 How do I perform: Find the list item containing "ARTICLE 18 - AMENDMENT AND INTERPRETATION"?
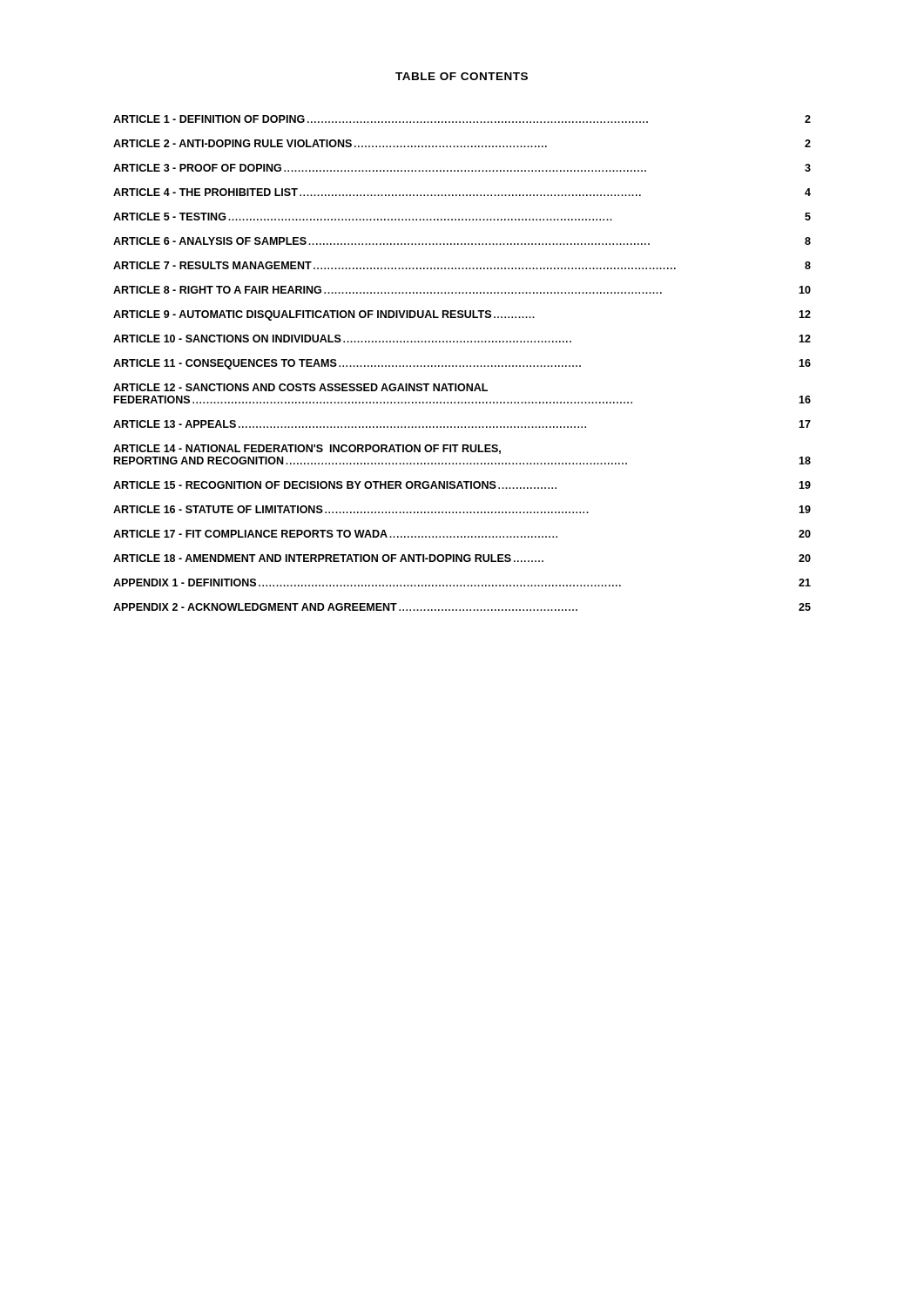tap(462, 559)
